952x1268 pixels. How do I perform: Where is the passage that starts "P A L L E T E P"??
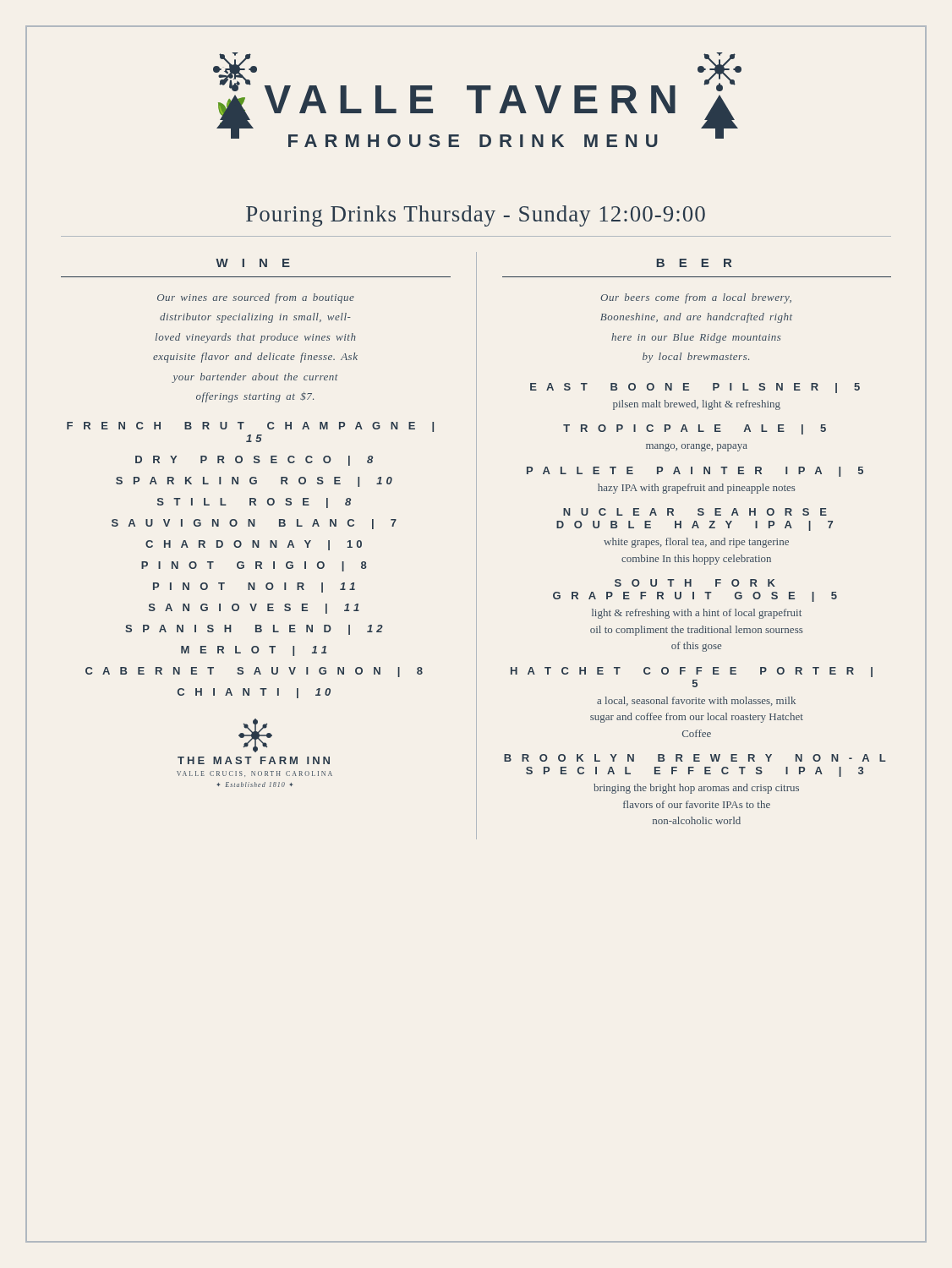(x=696, y=480)
